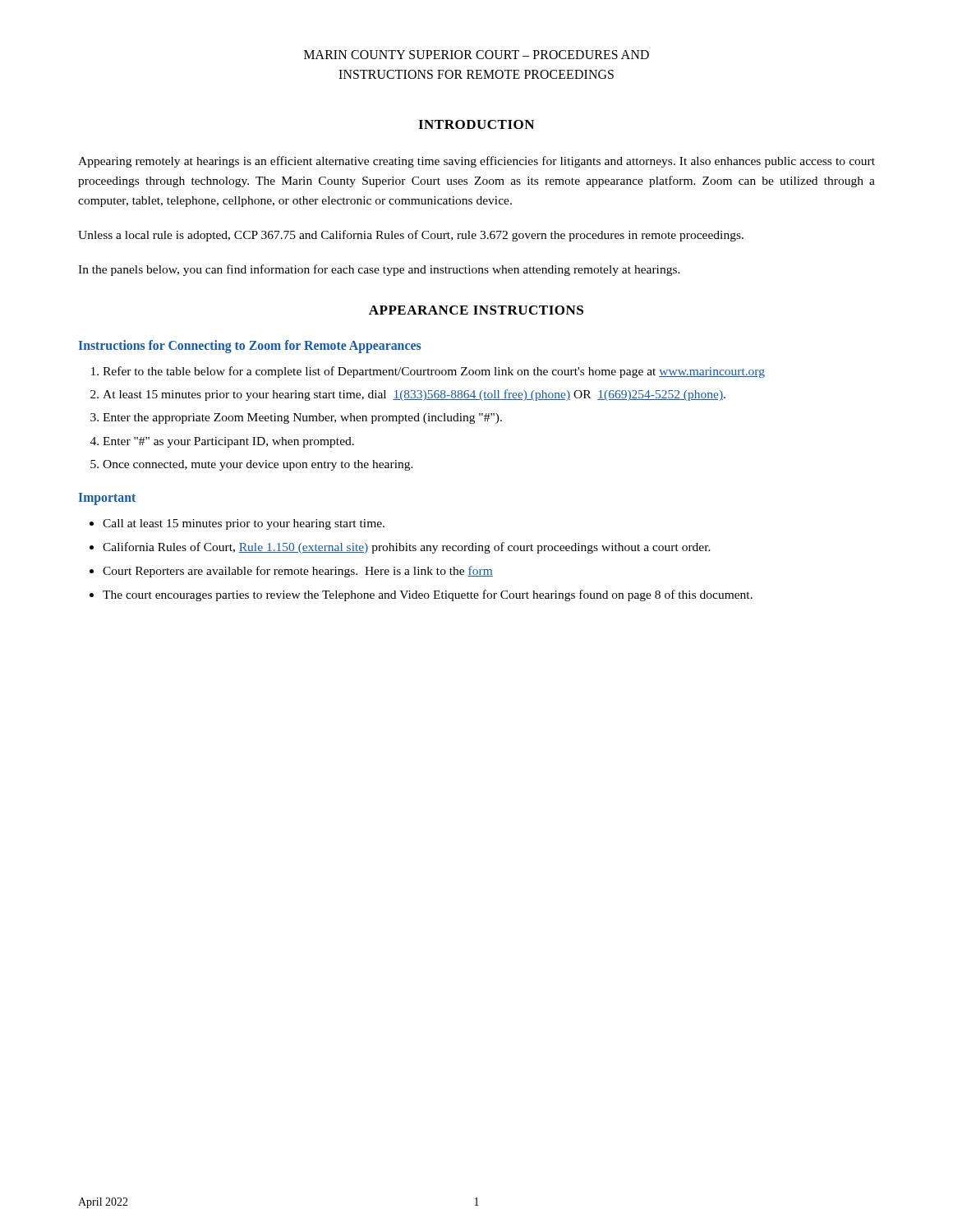
Task: Point to the text starting "Refer to the table below"
Action: pyautogui.click(x=434, y=371)
